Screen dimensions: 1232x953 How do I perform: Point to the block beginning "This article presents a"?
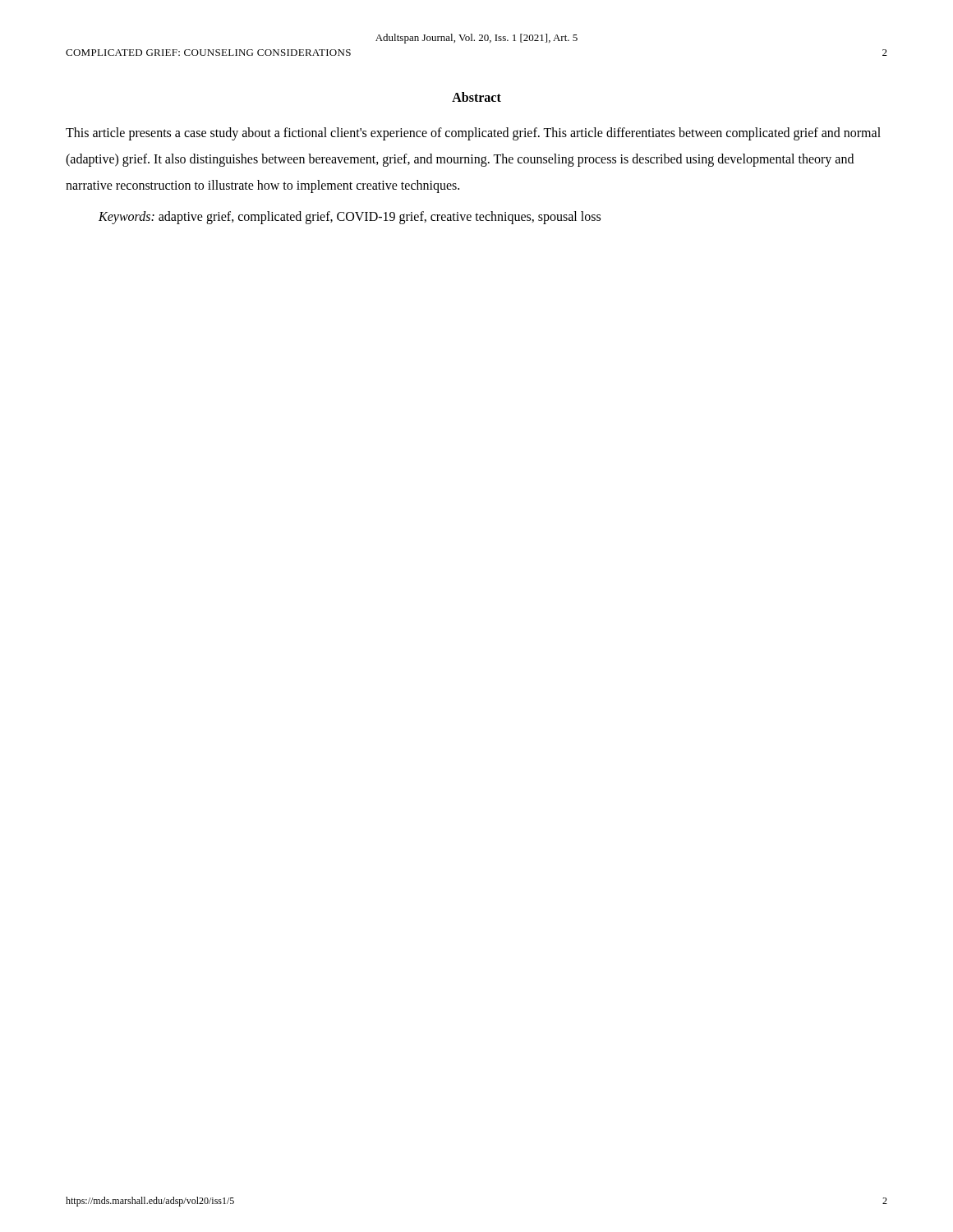click(x=473, y=159)
